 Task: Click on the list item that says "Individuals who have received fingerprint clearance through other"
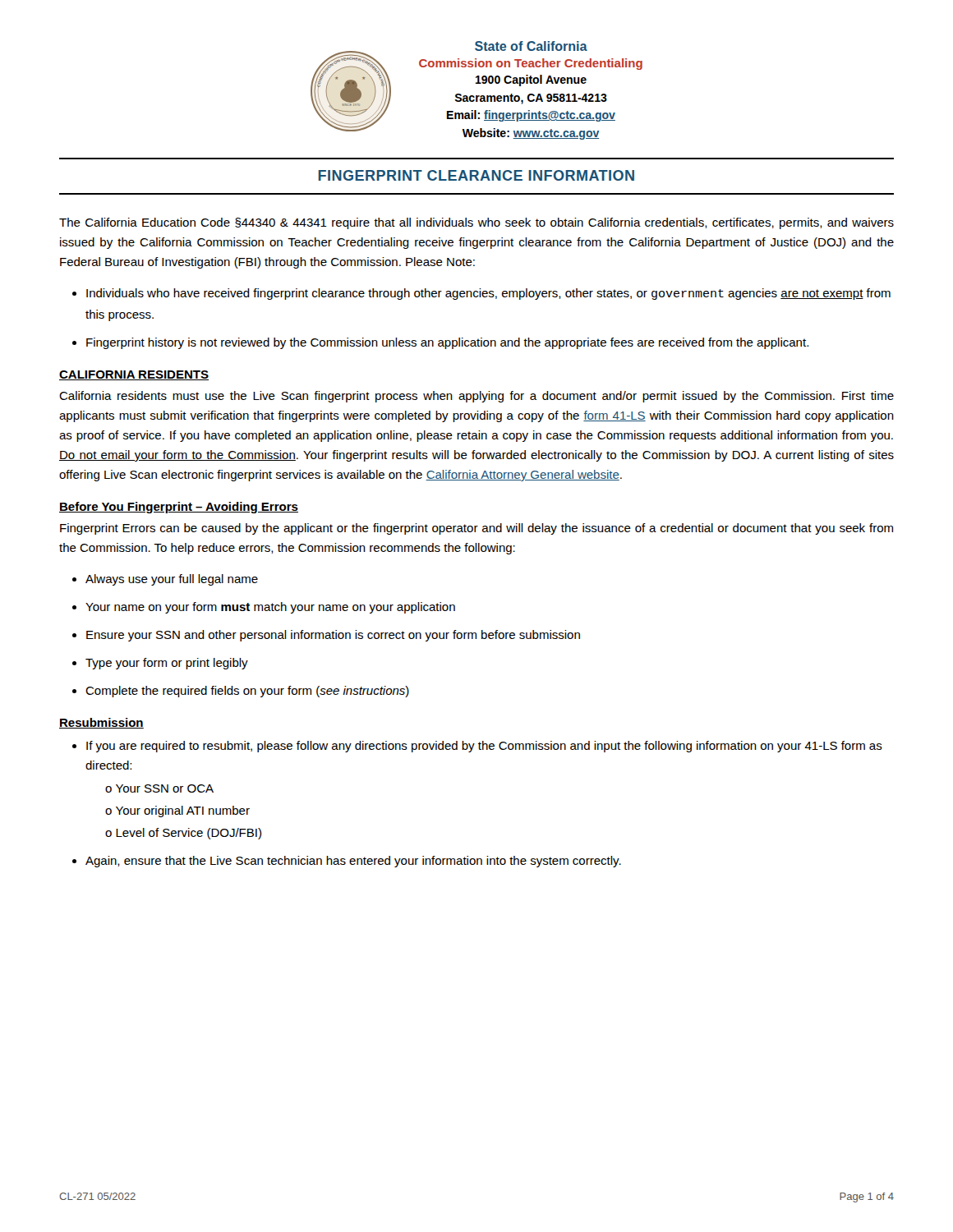[x=488, y=303]
